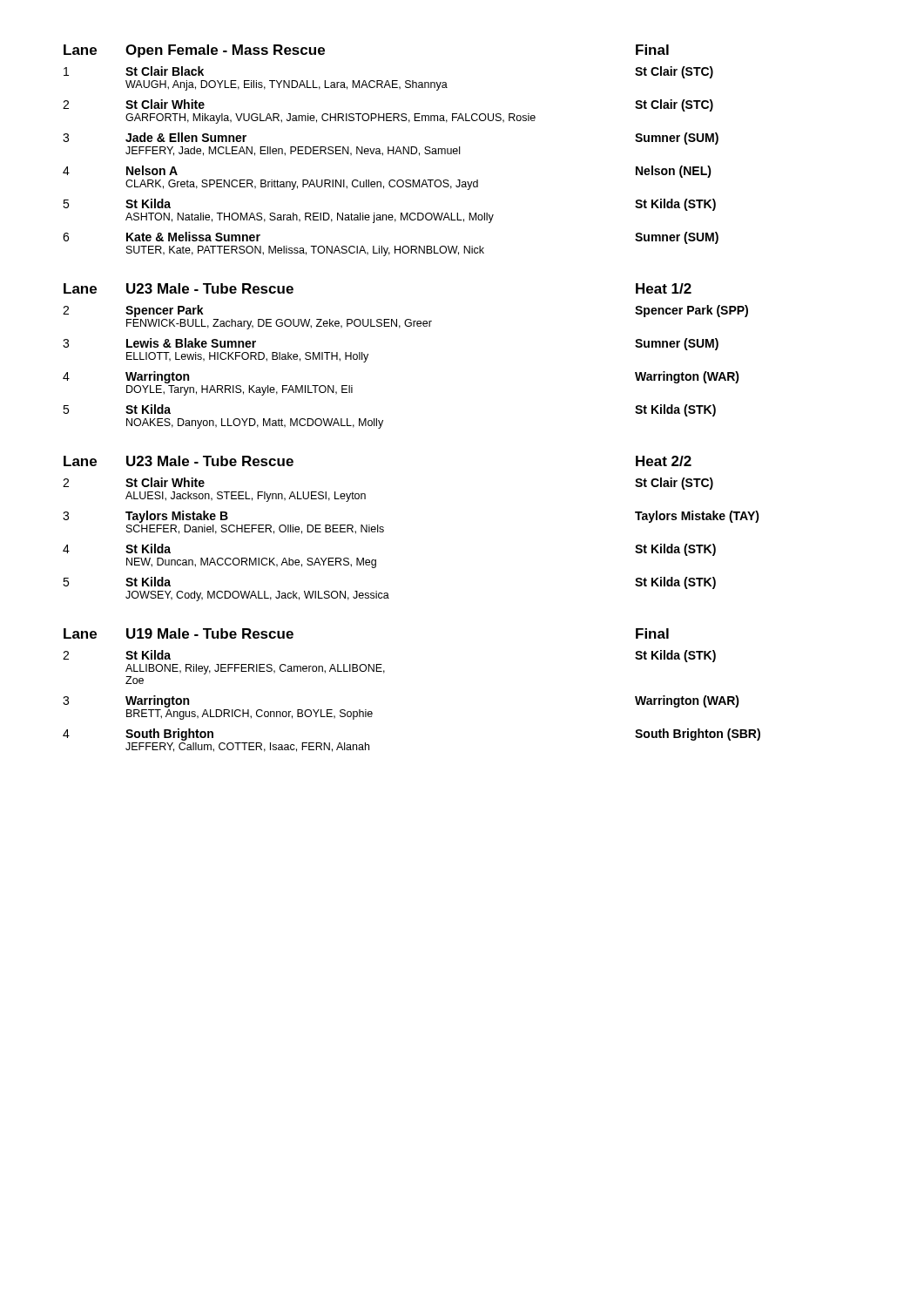Find the text block that reads "JEFFERY, Jade, MCLEAN, Ellen,"
This screenshot has width=924, height=1307.
tap(293, 151)
